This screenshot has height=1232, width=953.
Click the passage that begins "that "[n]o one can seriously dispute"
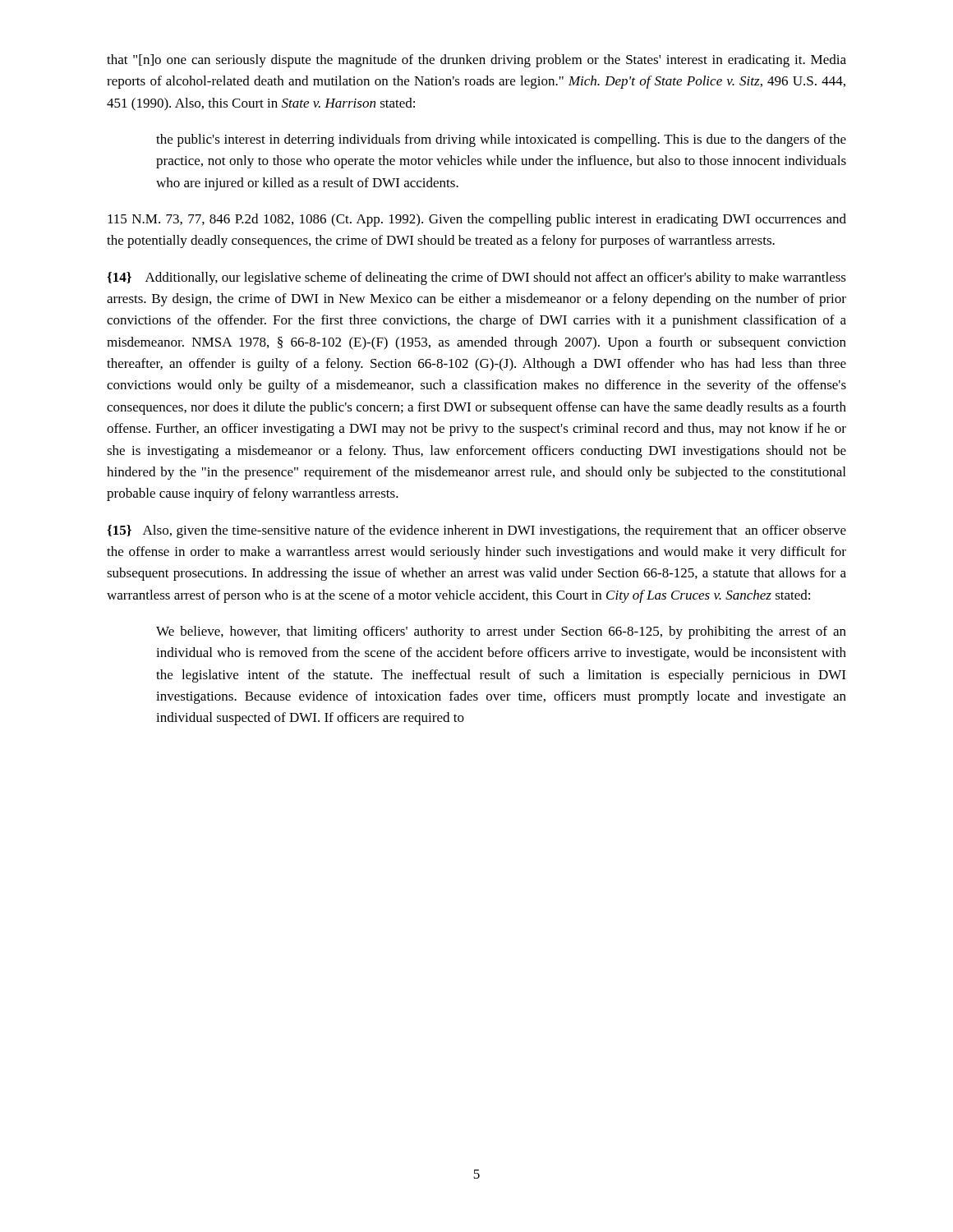pyautogui.click(x=476, y=81)
